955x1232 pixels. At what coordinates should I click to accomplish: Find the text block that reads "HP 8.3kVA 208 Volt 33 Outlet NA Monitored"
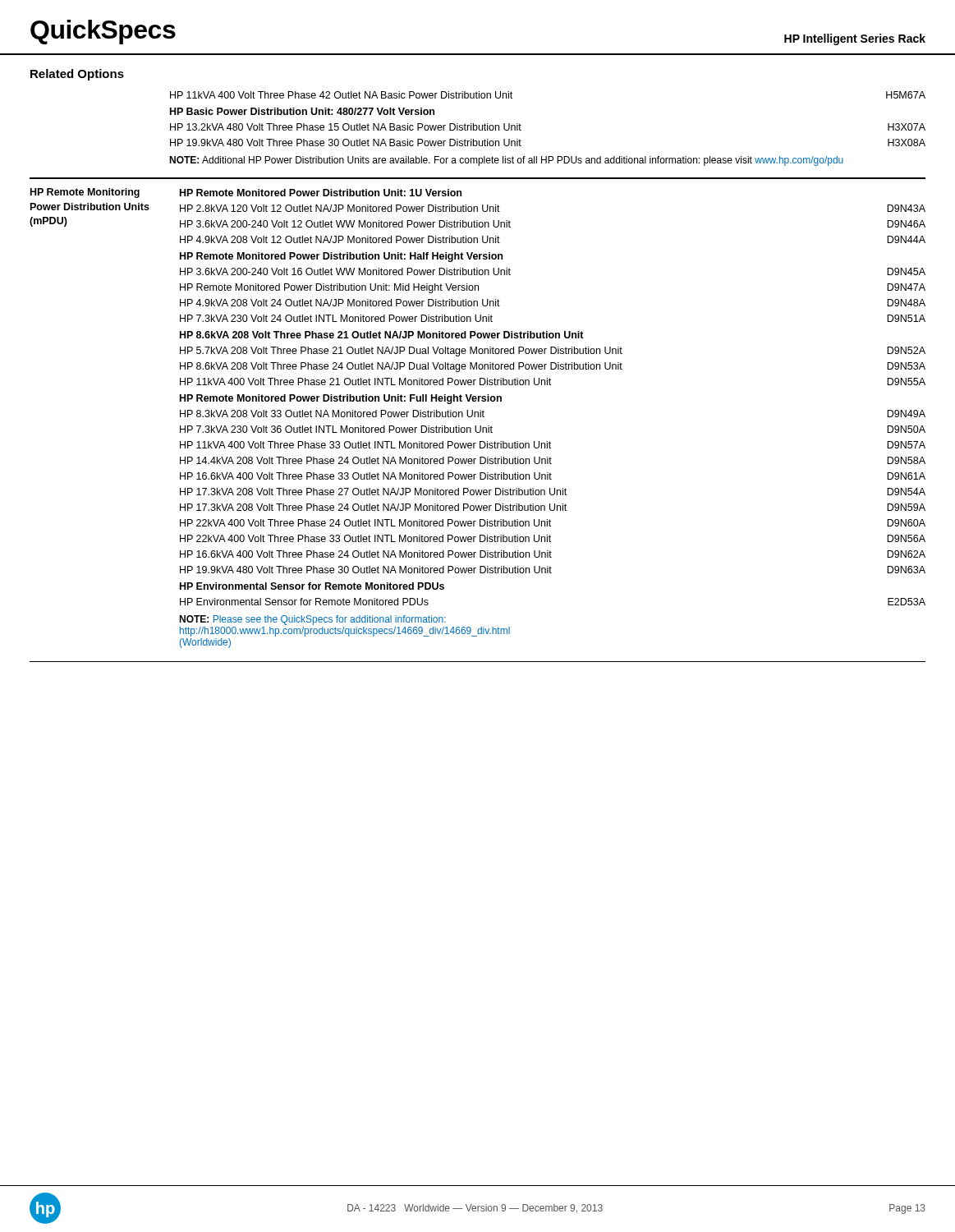335,414
